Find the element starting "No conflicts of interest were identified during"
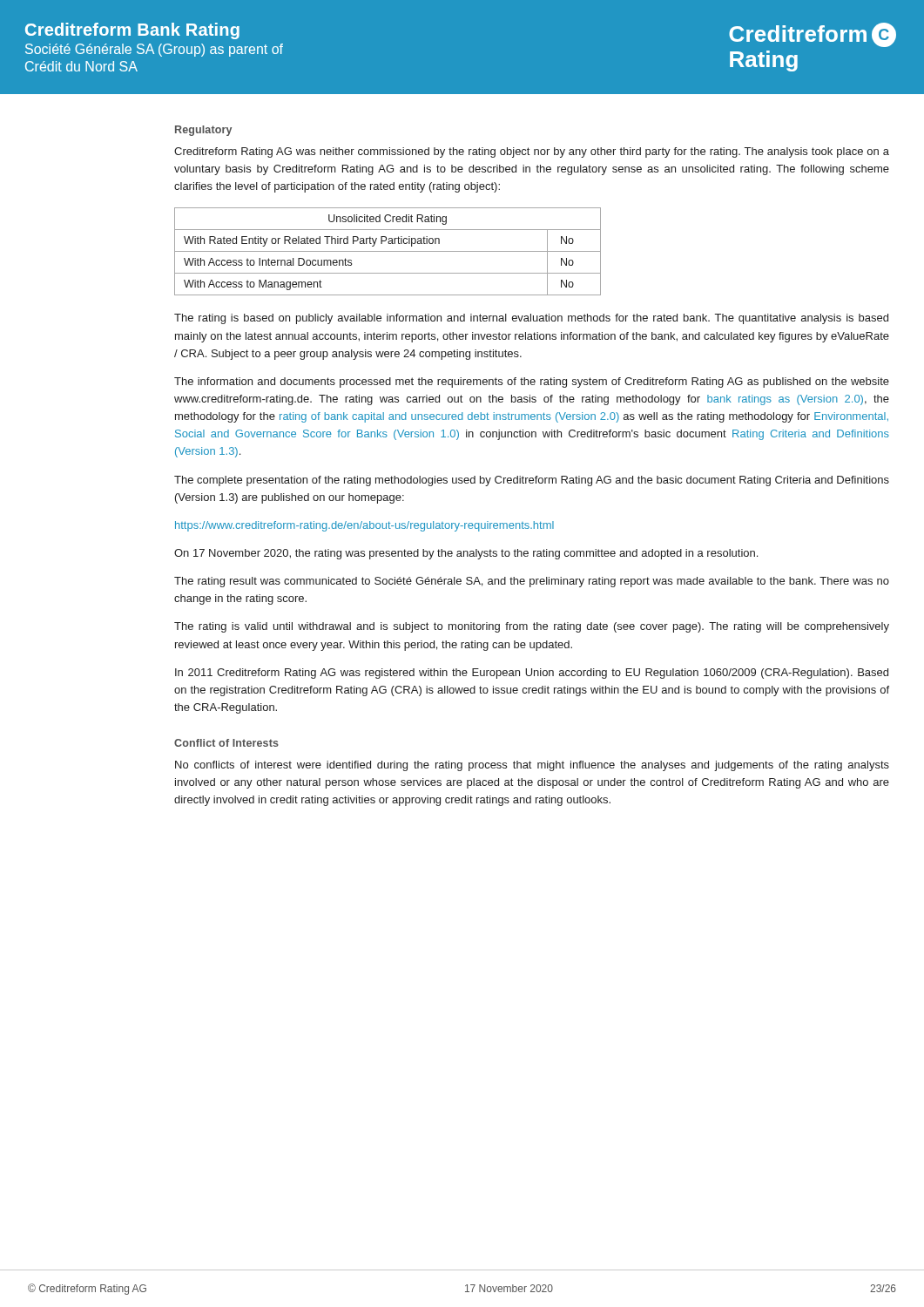The height and width of the screenshot is (1307, 924). pos(532,782)
